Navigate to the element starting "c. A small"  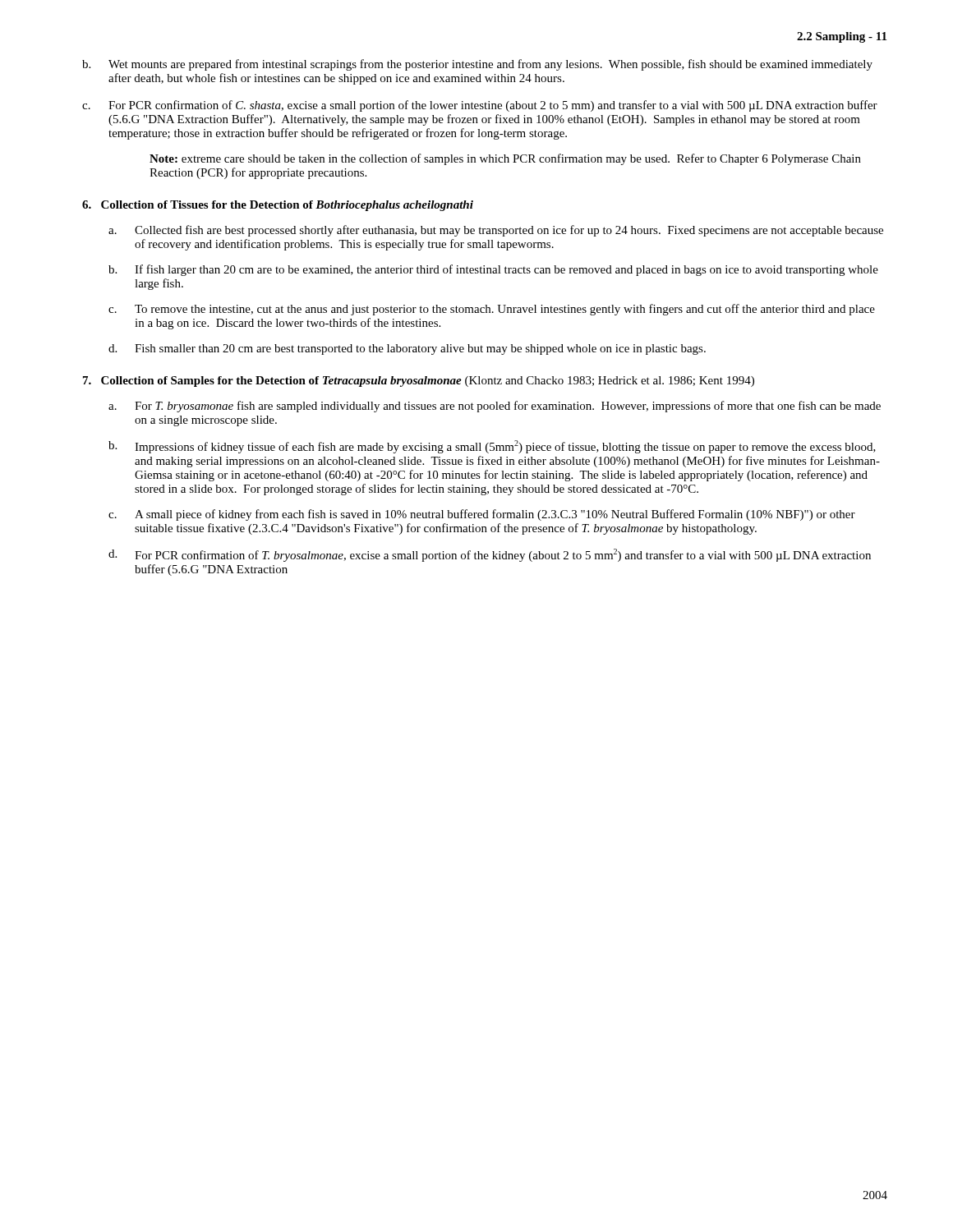[498, 522]
